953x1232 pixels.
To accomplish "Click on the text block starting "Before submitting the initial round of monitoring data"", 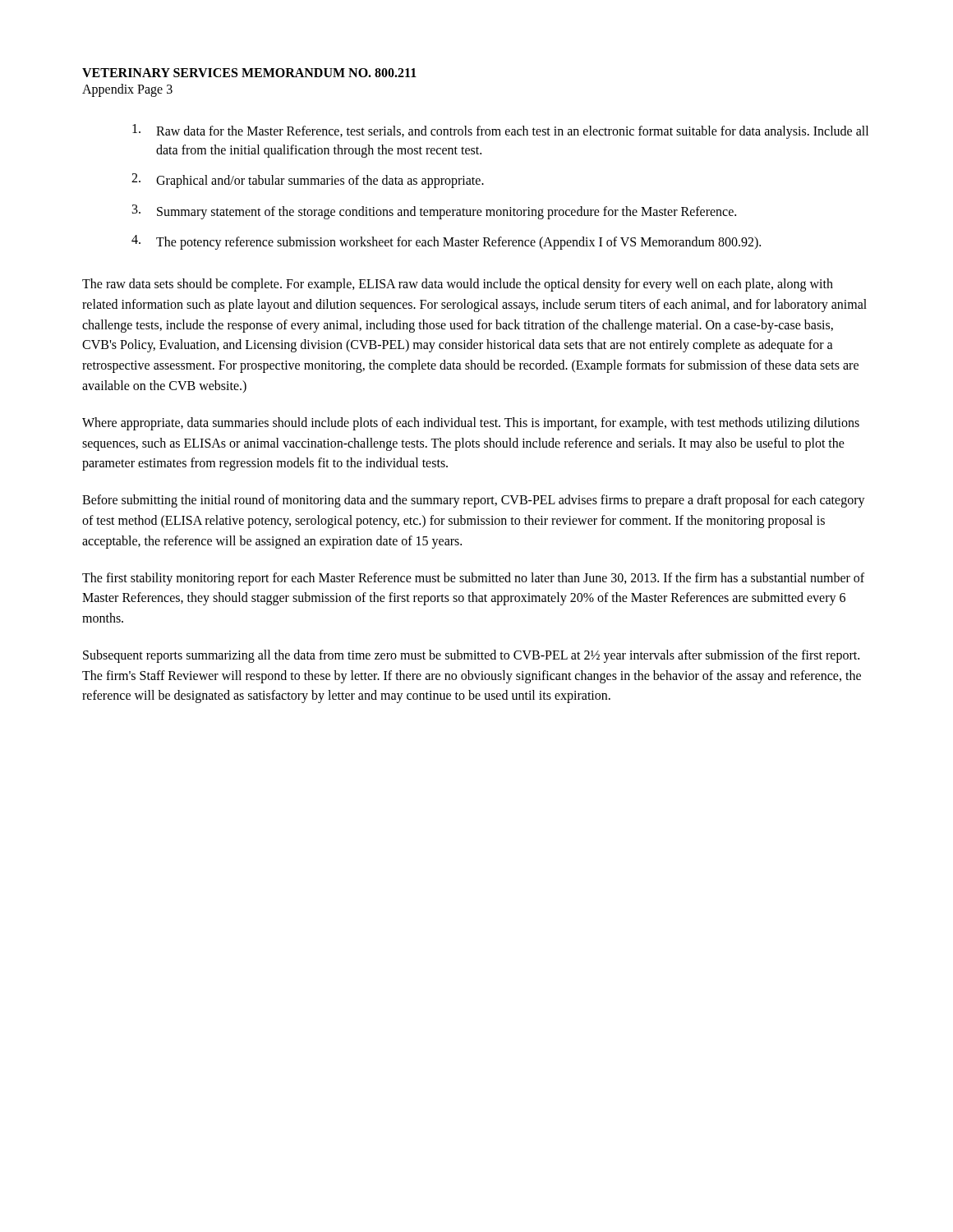I will point(473,520).
